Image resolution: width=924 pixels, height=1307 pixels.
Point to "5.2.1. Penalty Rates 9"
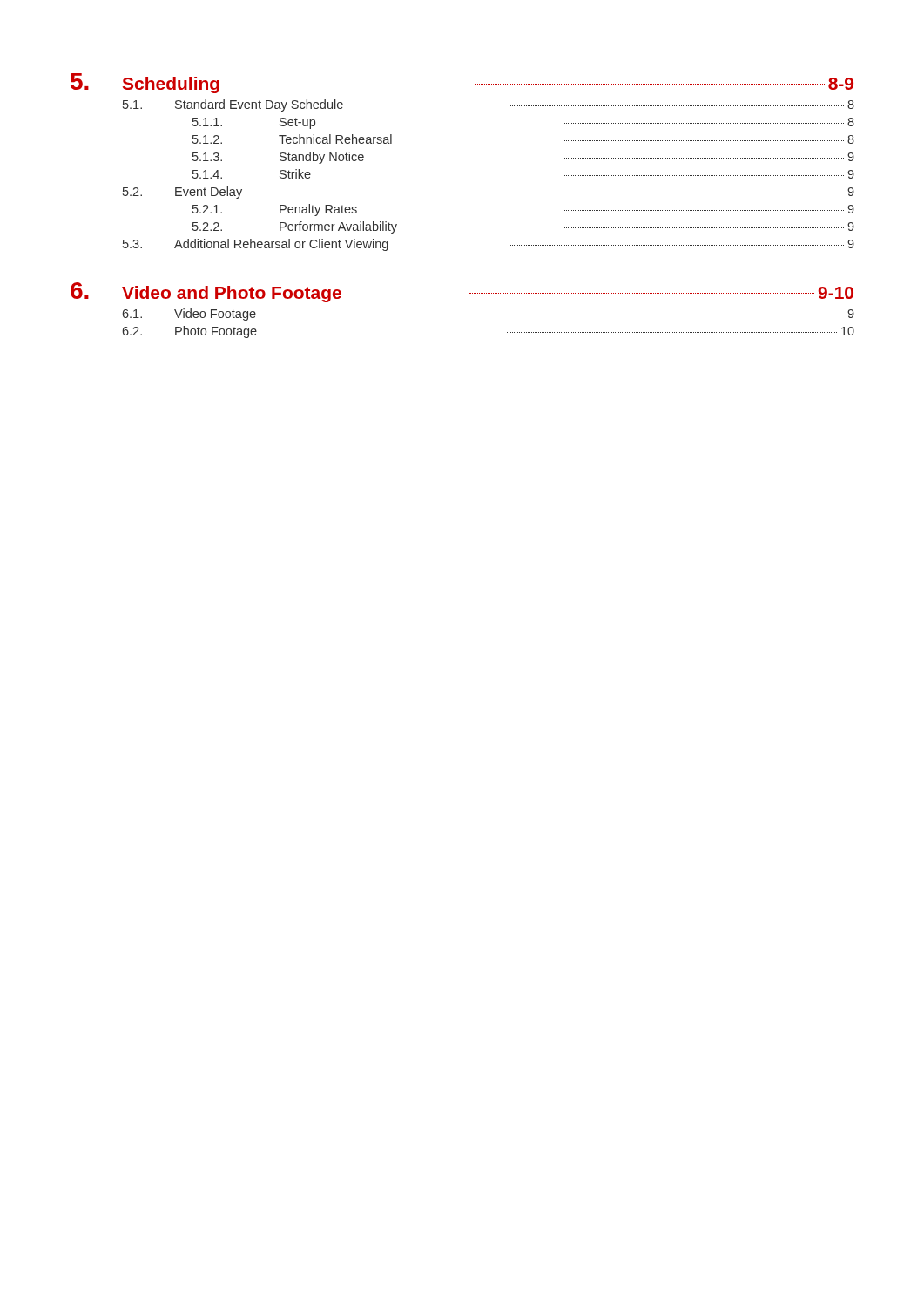206,210
